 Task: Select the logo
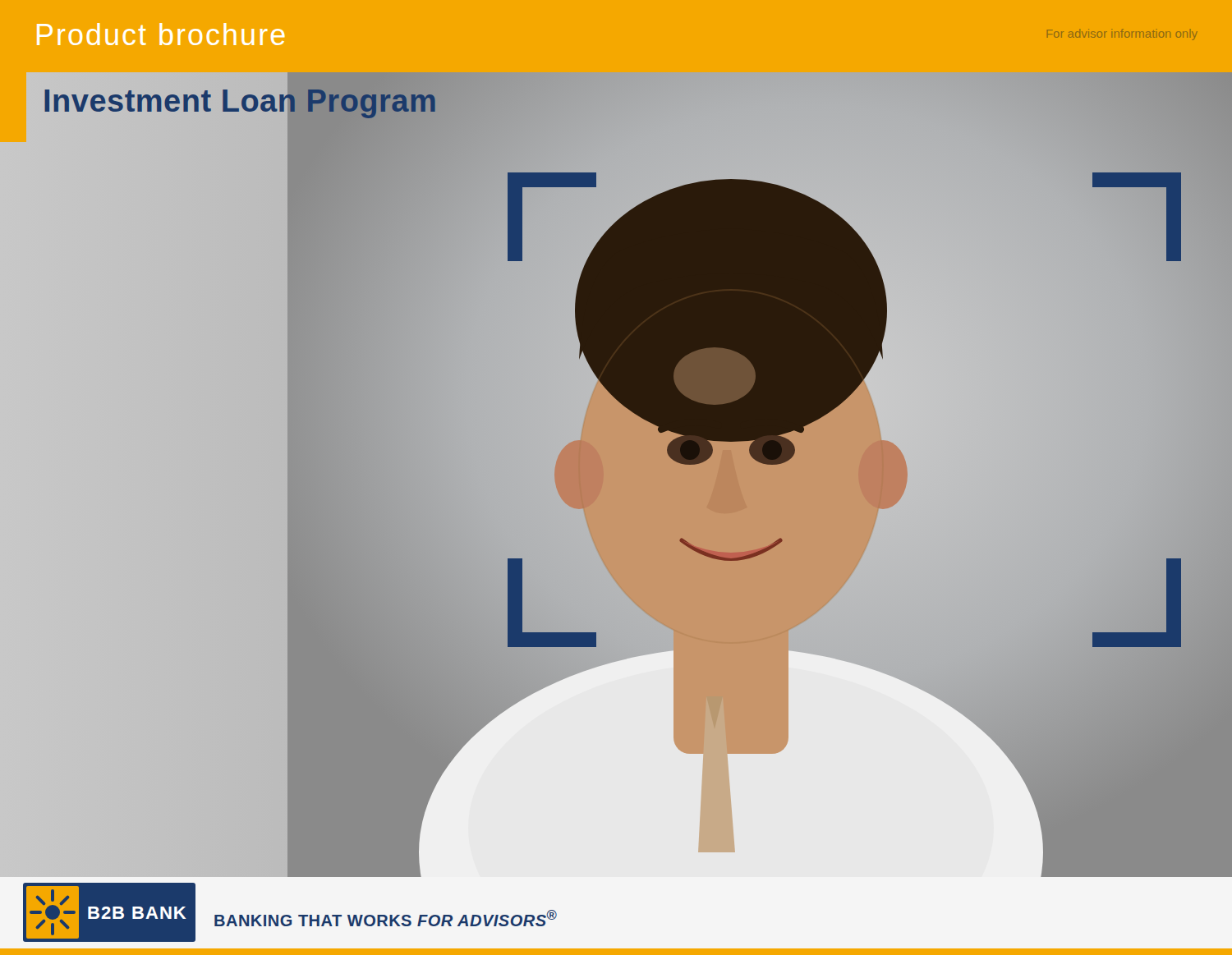pyautogui.click(x=109, y=912)
